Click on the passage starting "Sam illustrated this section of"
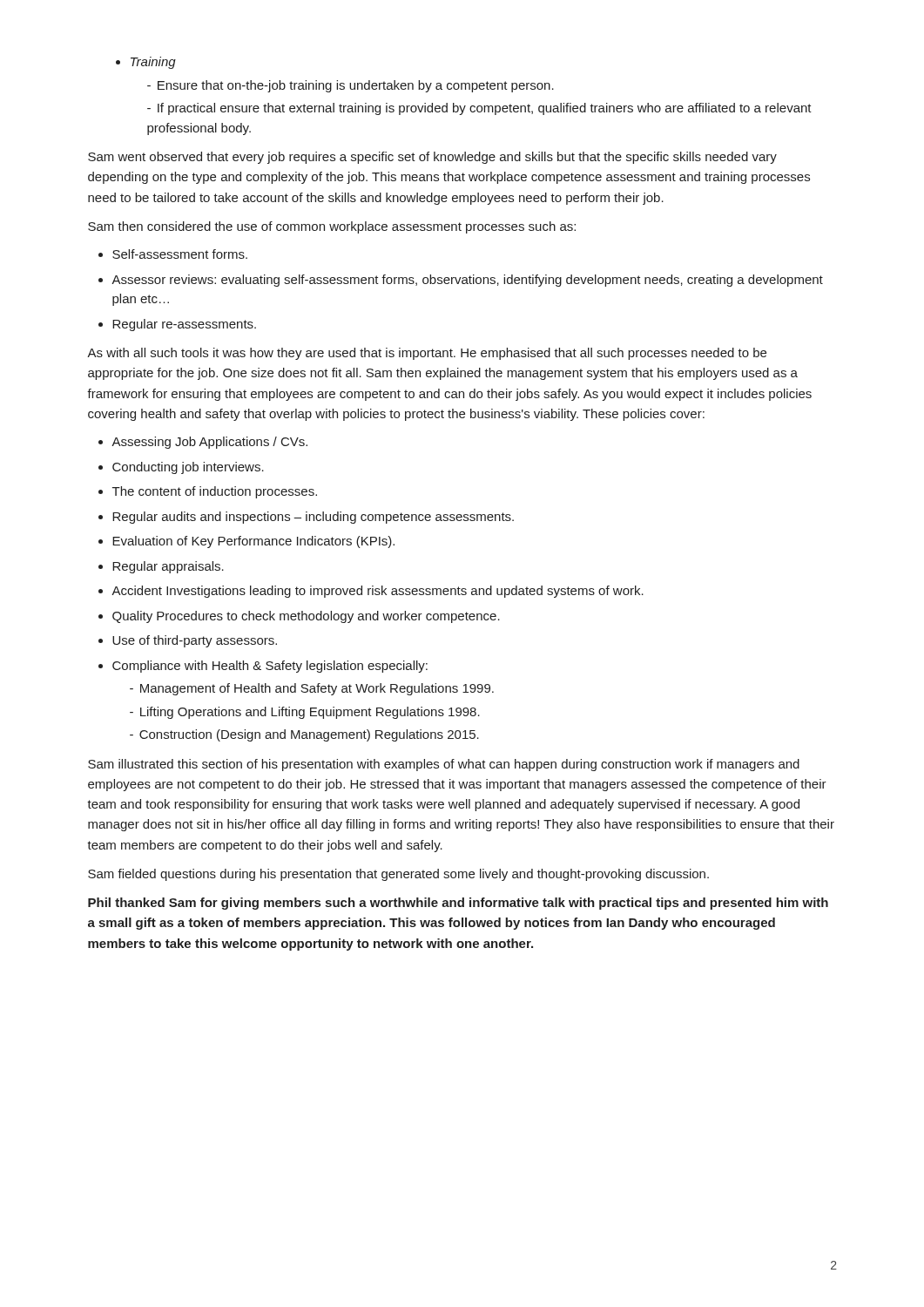924x1307 pixels. click(x=462, y=804)
